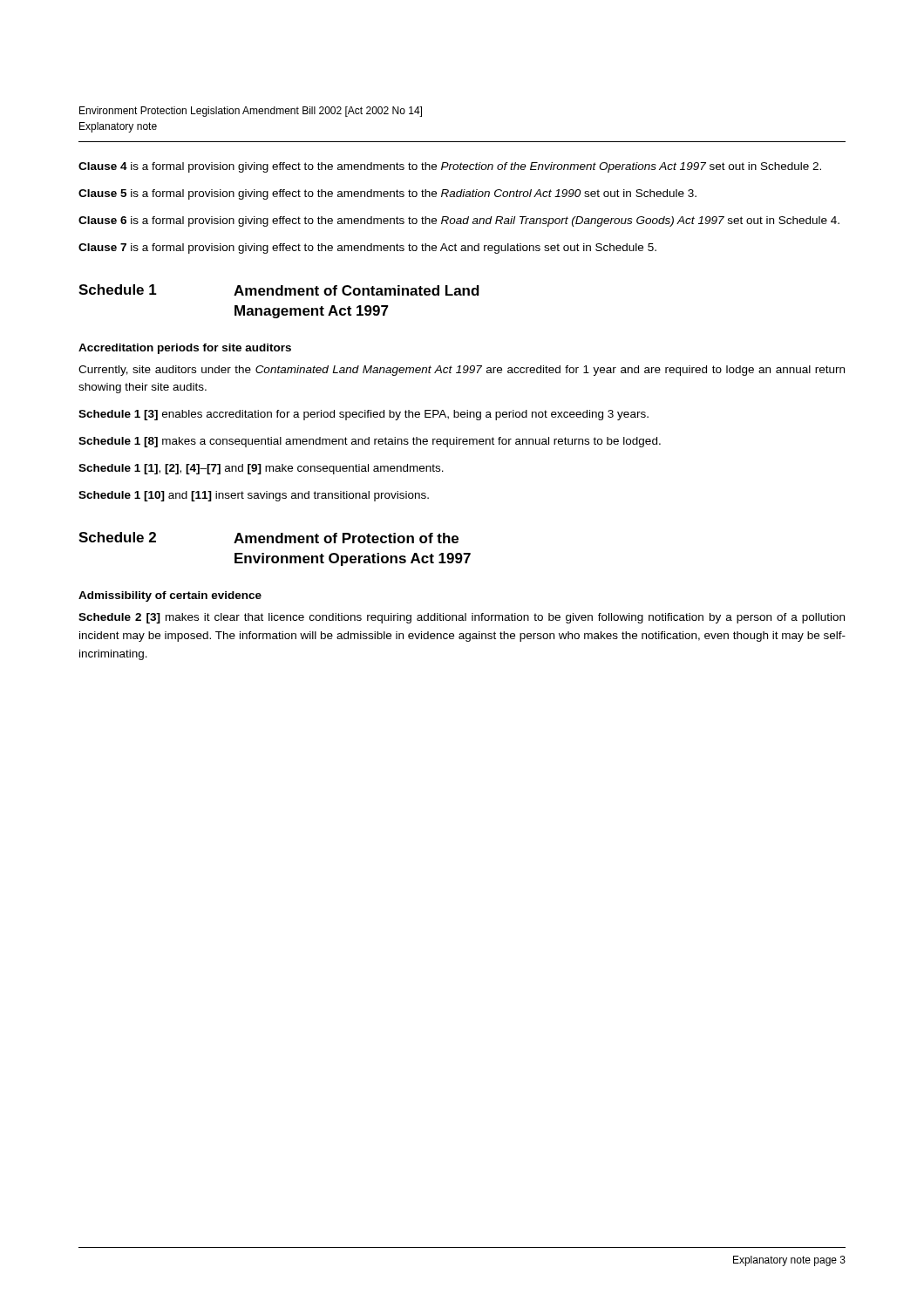The height and width of the screenshot is (1308, 924).
Task: Find the block on this page that starts "Clause 5 is a formal provision giving"
Action: [388, 193]
